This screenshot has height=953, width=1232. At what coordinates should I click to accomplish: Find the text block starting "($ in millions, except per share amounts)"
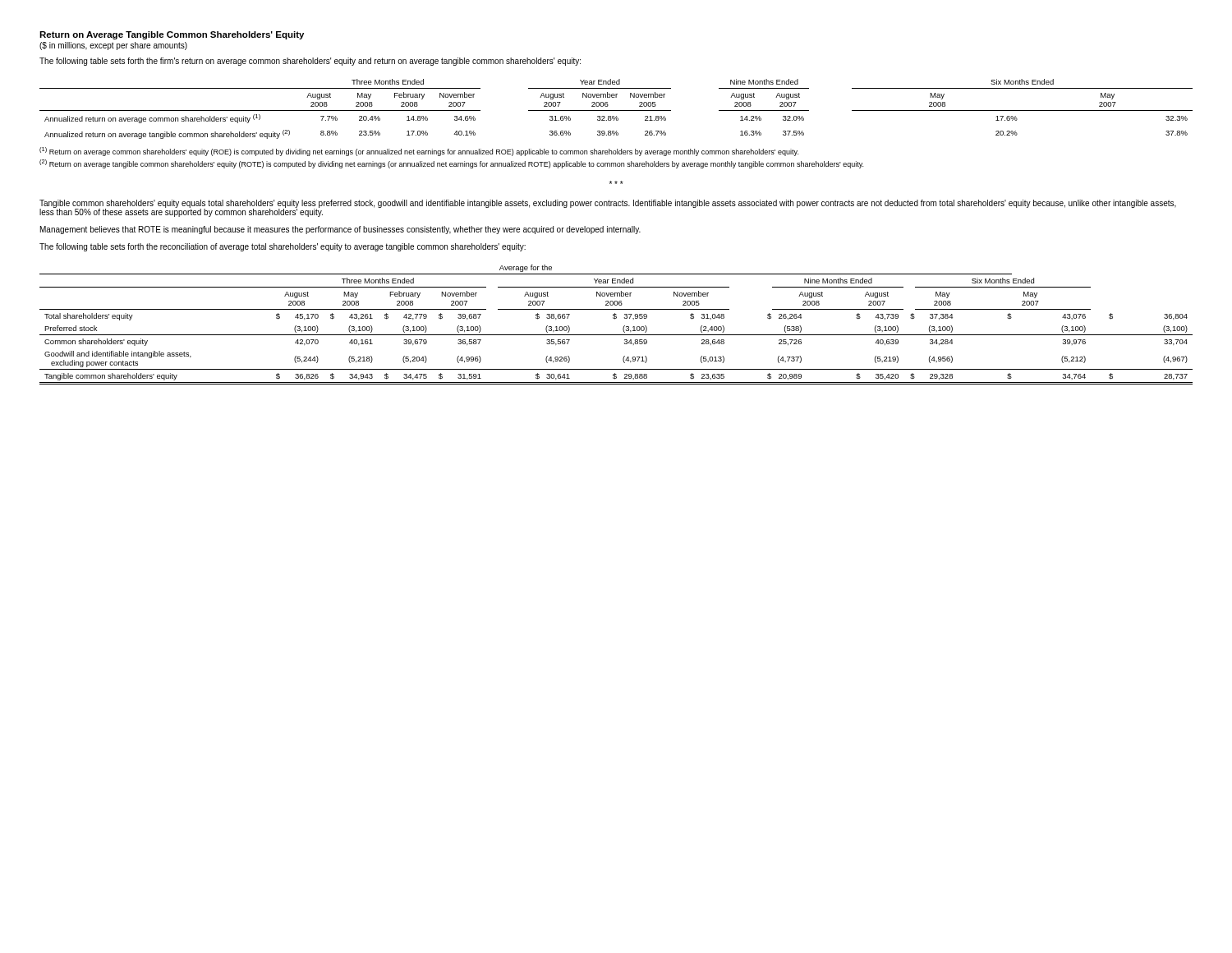pos(113,46)
